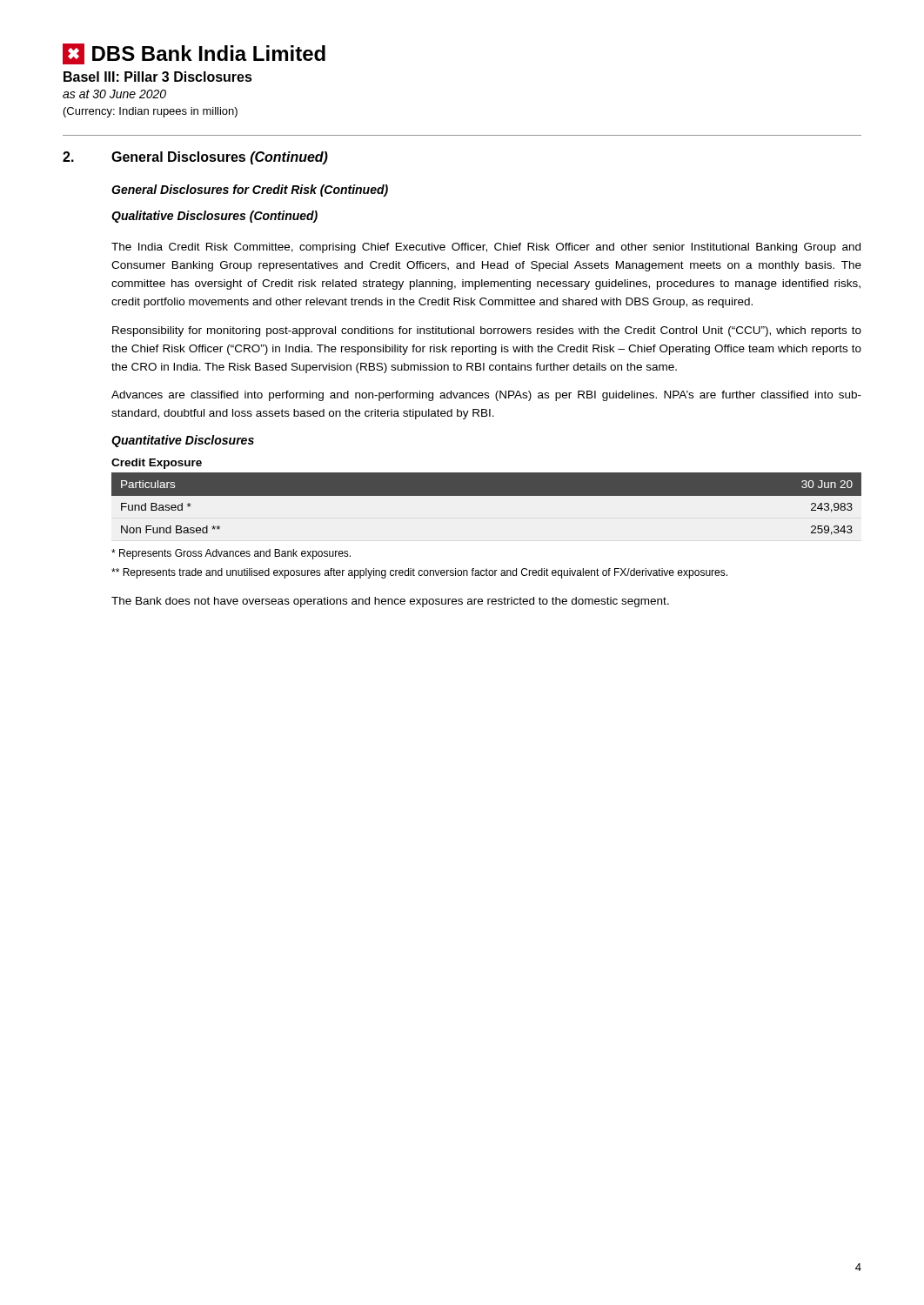Locate the section header that says "Quantitative Disclosures"

(183, 441)
